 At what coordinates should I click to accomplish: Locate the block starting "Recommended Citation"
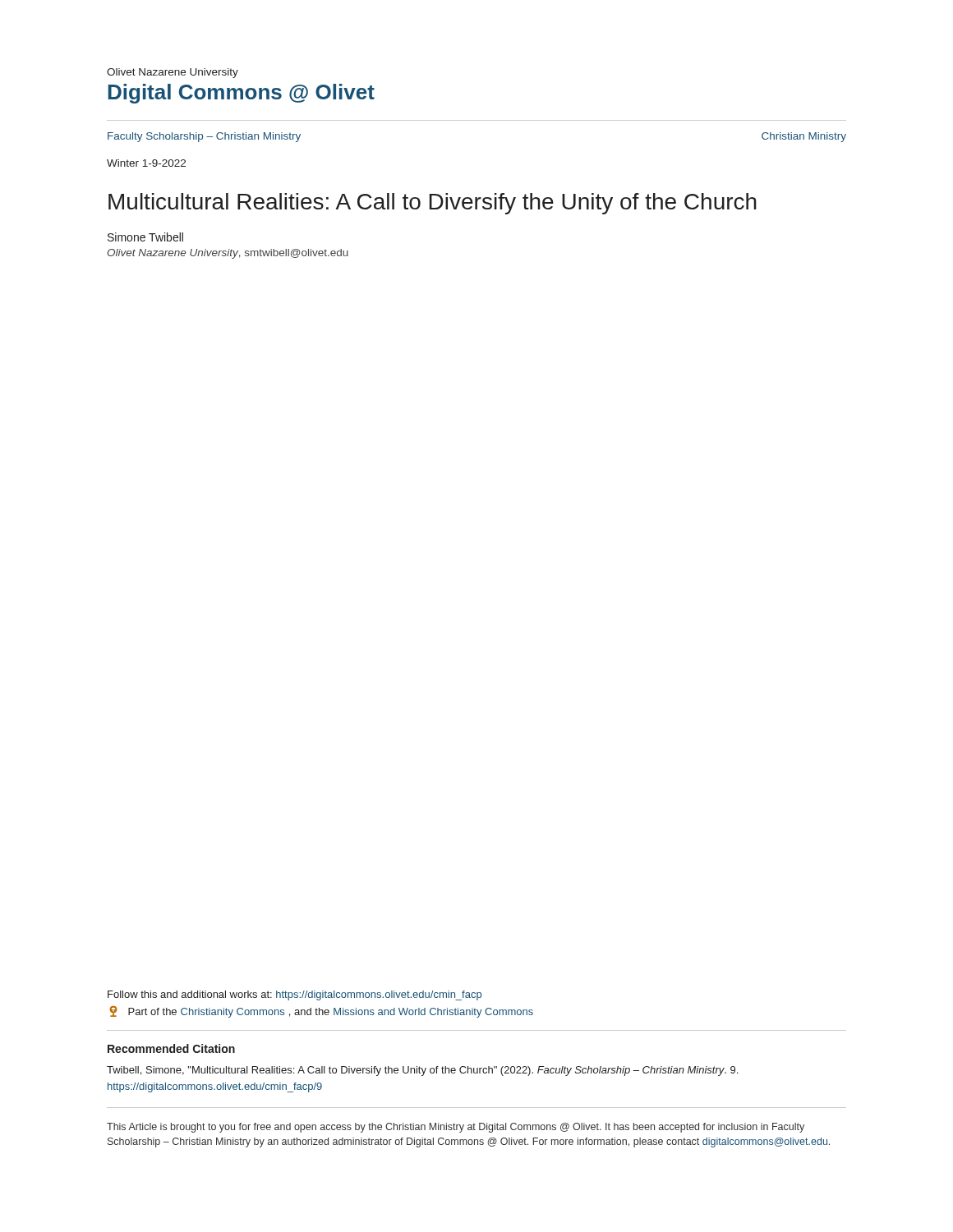171,1049
